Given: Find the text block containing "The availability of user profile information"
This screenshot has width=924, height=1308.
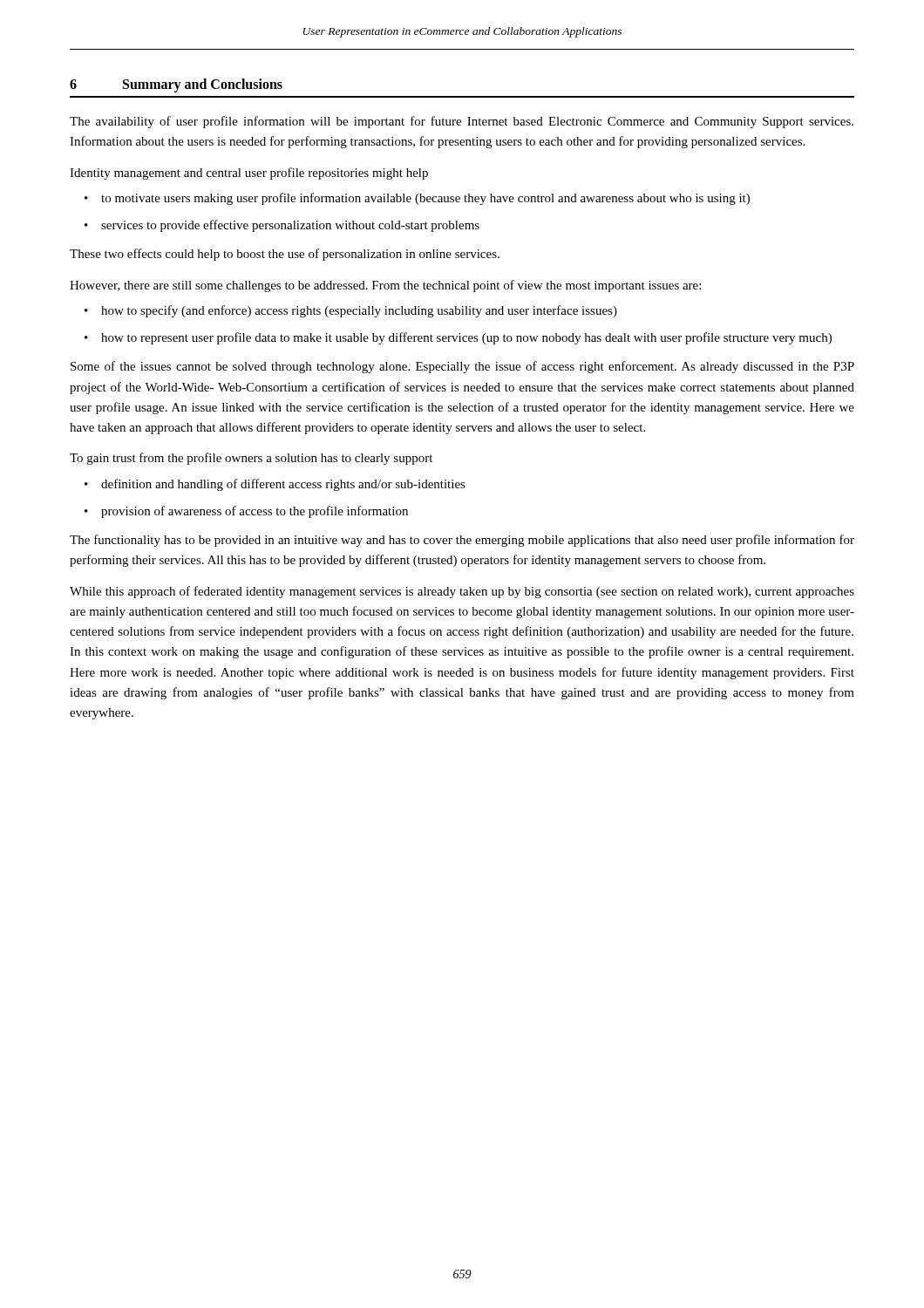Looking at the screenshot, I should coord(462,131).
